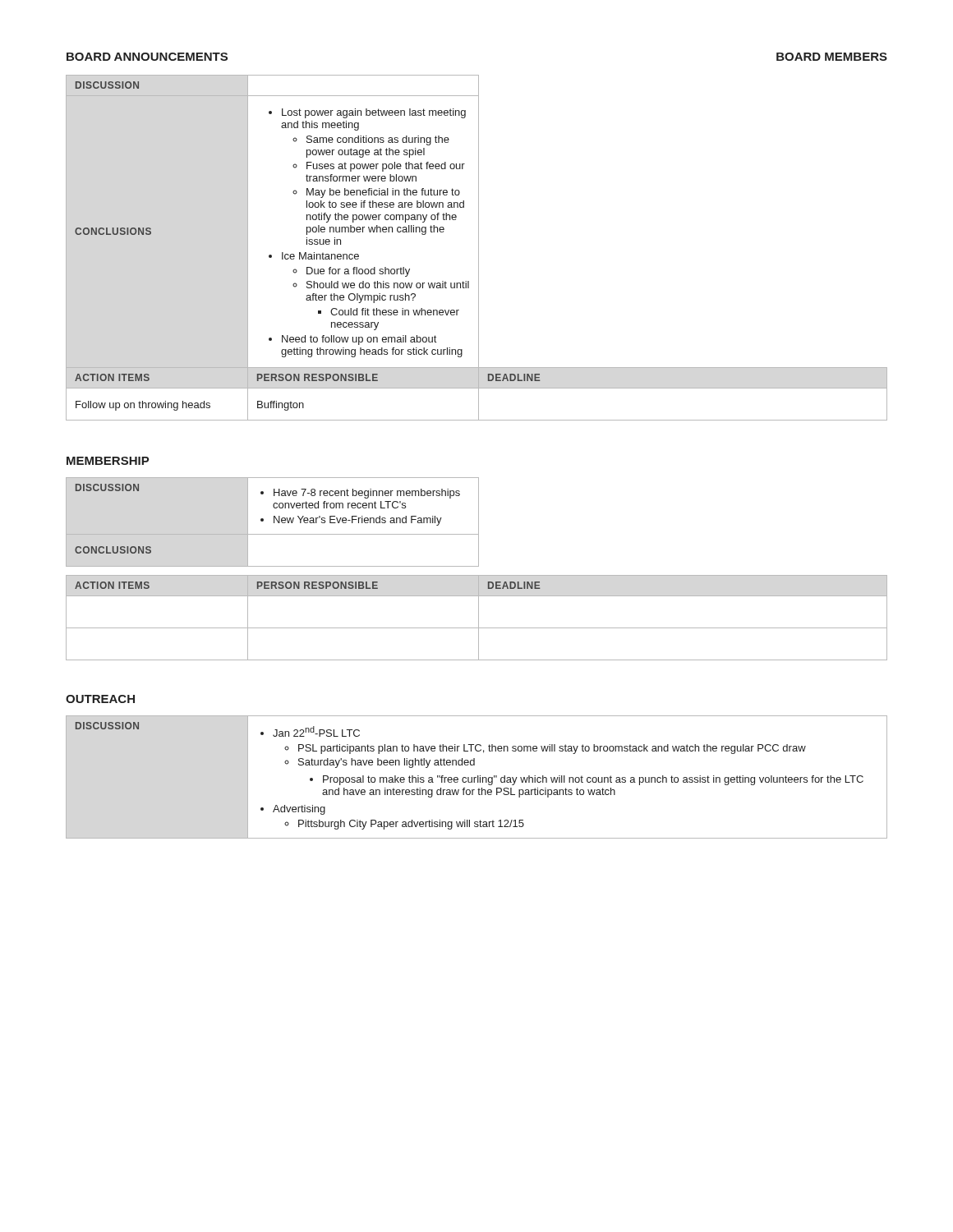953x1232 pixels.
Task: Find the section header that reads "BOARD MEMBERS"
Action: click(831, 56)
